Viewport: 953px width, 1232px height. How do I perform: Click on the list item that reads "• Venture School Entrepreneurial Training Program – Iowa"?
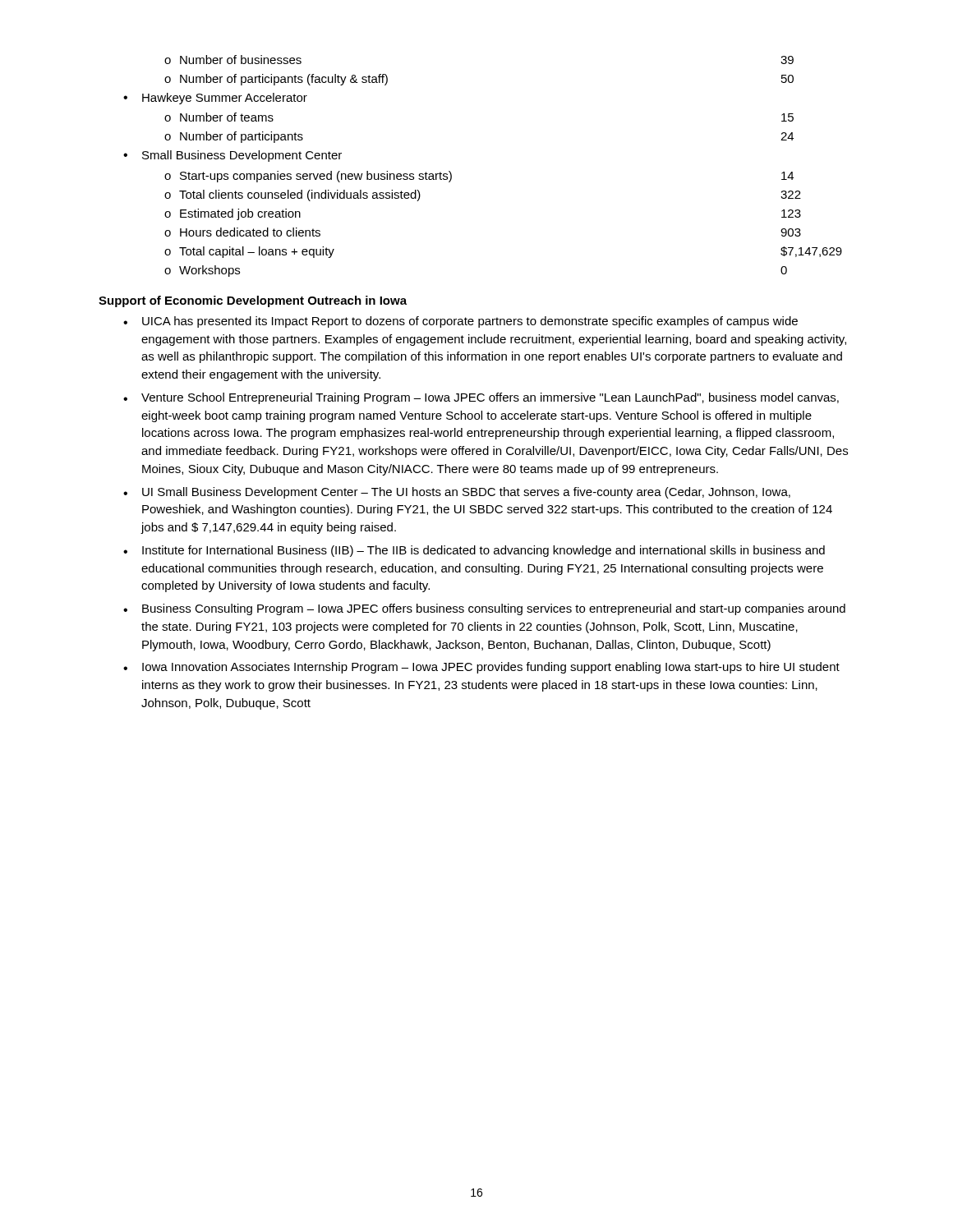point(489,433)
